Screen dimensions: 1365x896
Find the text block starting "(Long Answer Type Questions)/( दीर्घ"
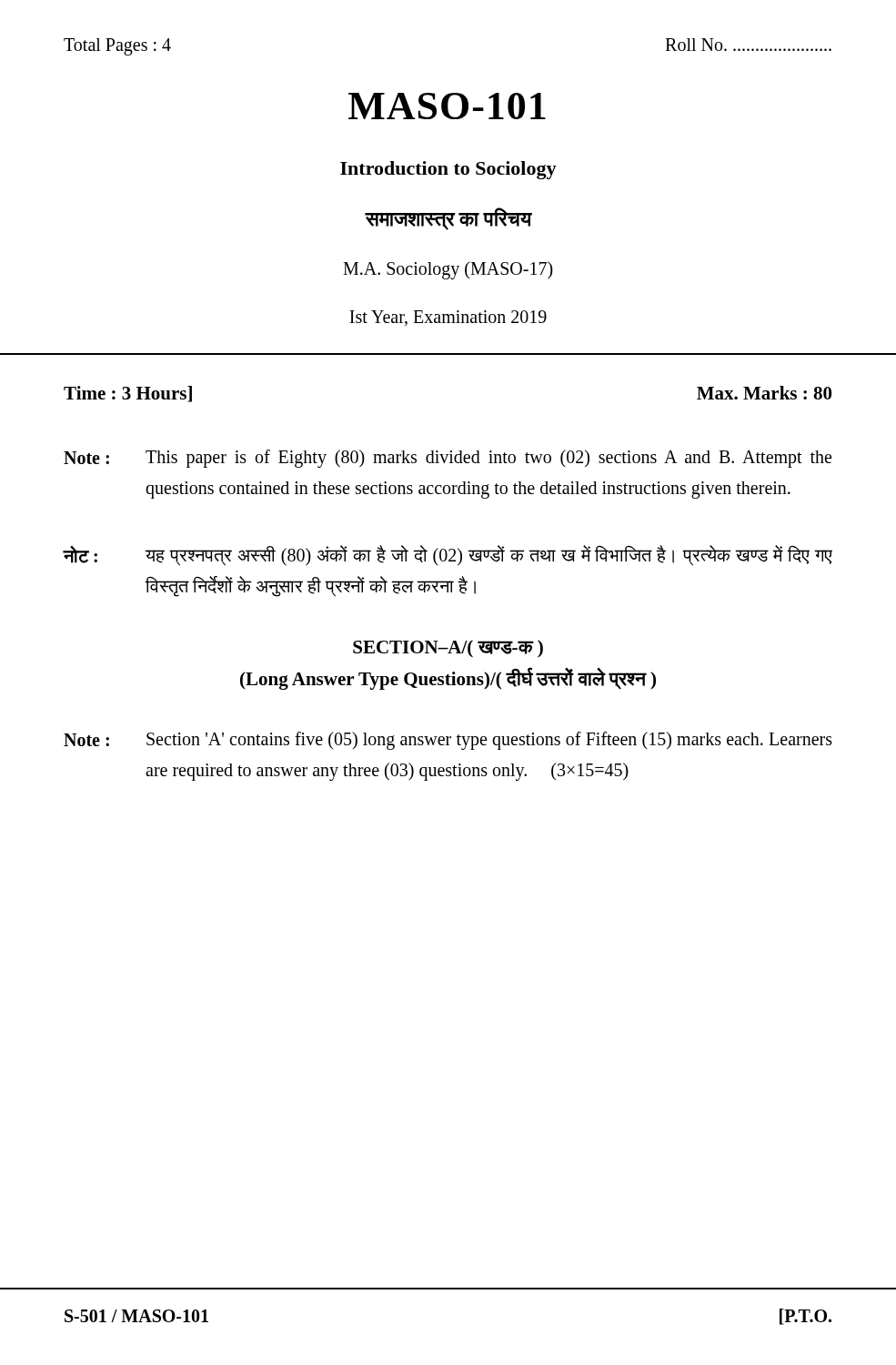coord(448,679)
